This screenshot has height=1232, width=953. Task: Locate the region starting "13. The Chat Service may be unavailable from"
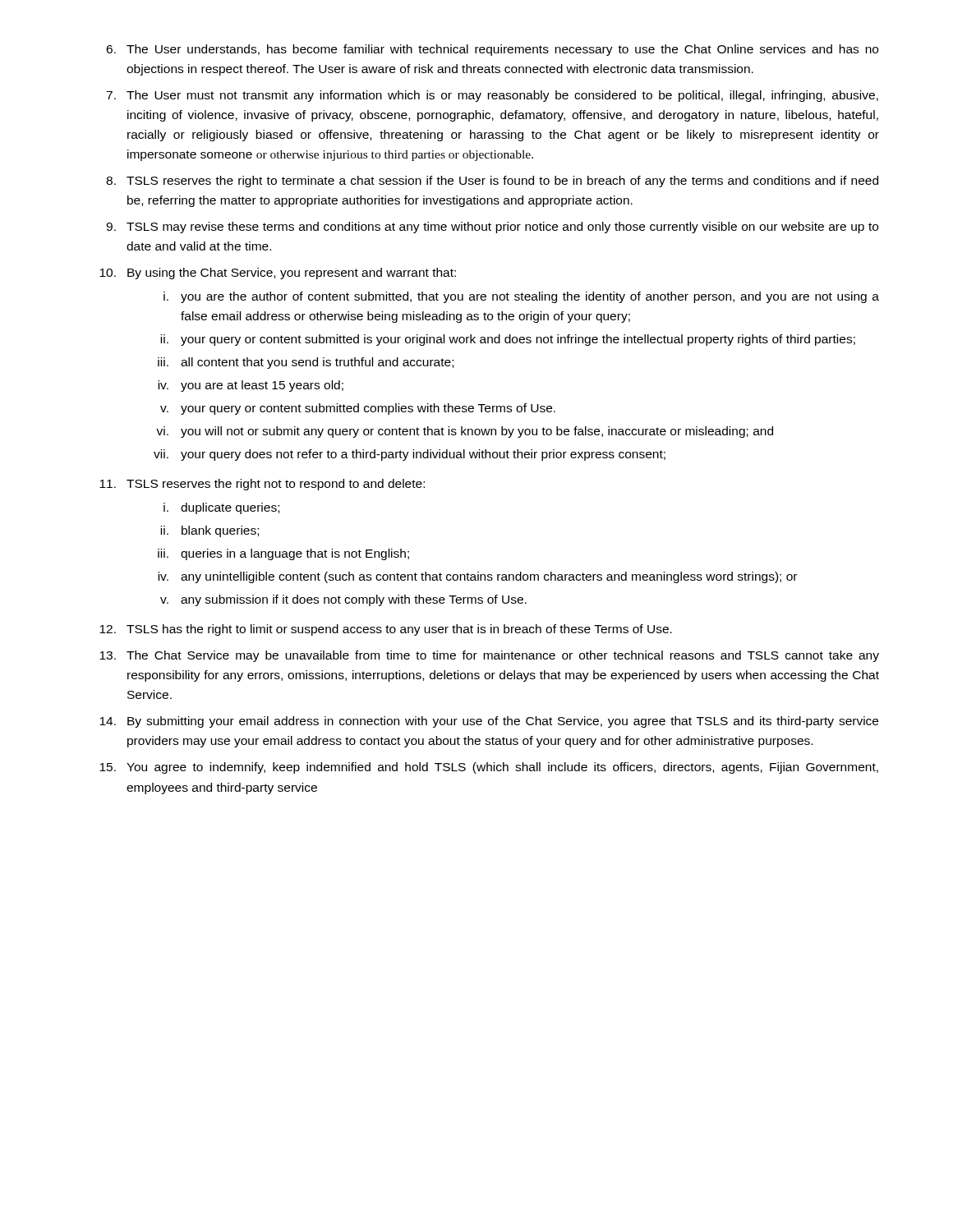pos(476,676)
